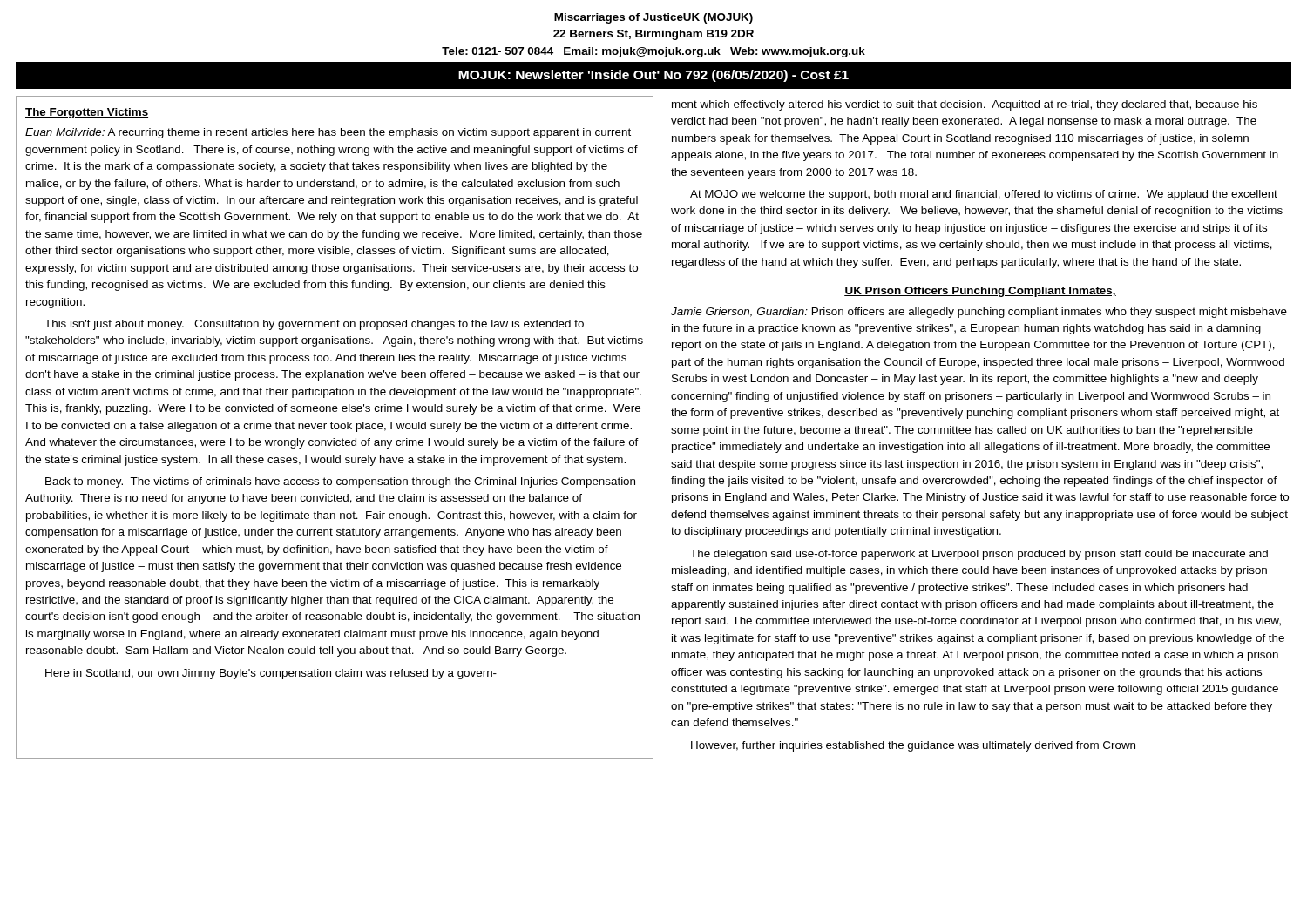1307x924 pixels.
Task: Locate the element starting "Euan Mcilvride: A recurring theme"
Action: pyautogui.click(x=335, y=402)
